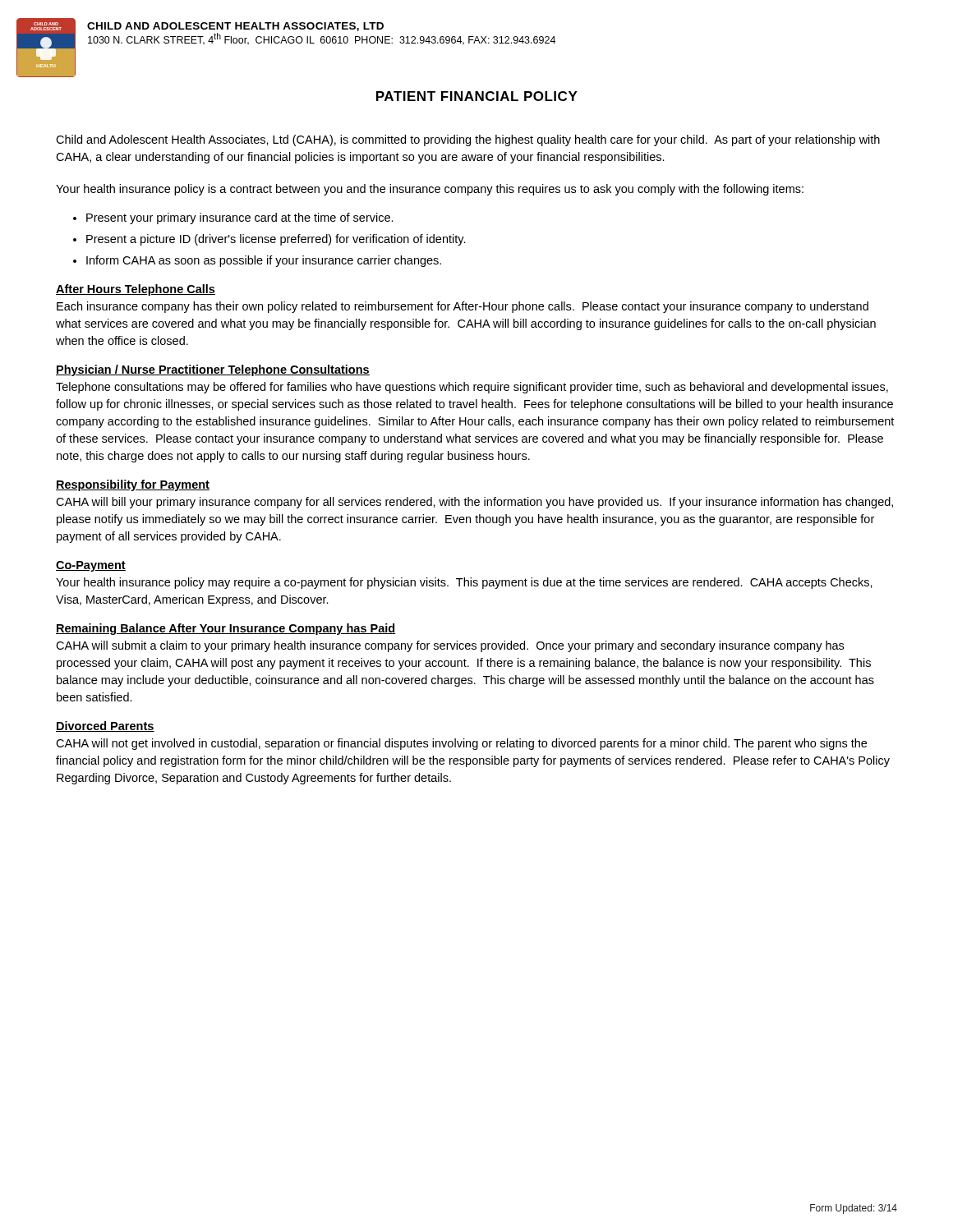The width and height of the screenshot is (953, 1232).
Task: Click on the text block starting "Physician / Nurse Practitioner Telephone"
Action: click(x=213, y=370)
